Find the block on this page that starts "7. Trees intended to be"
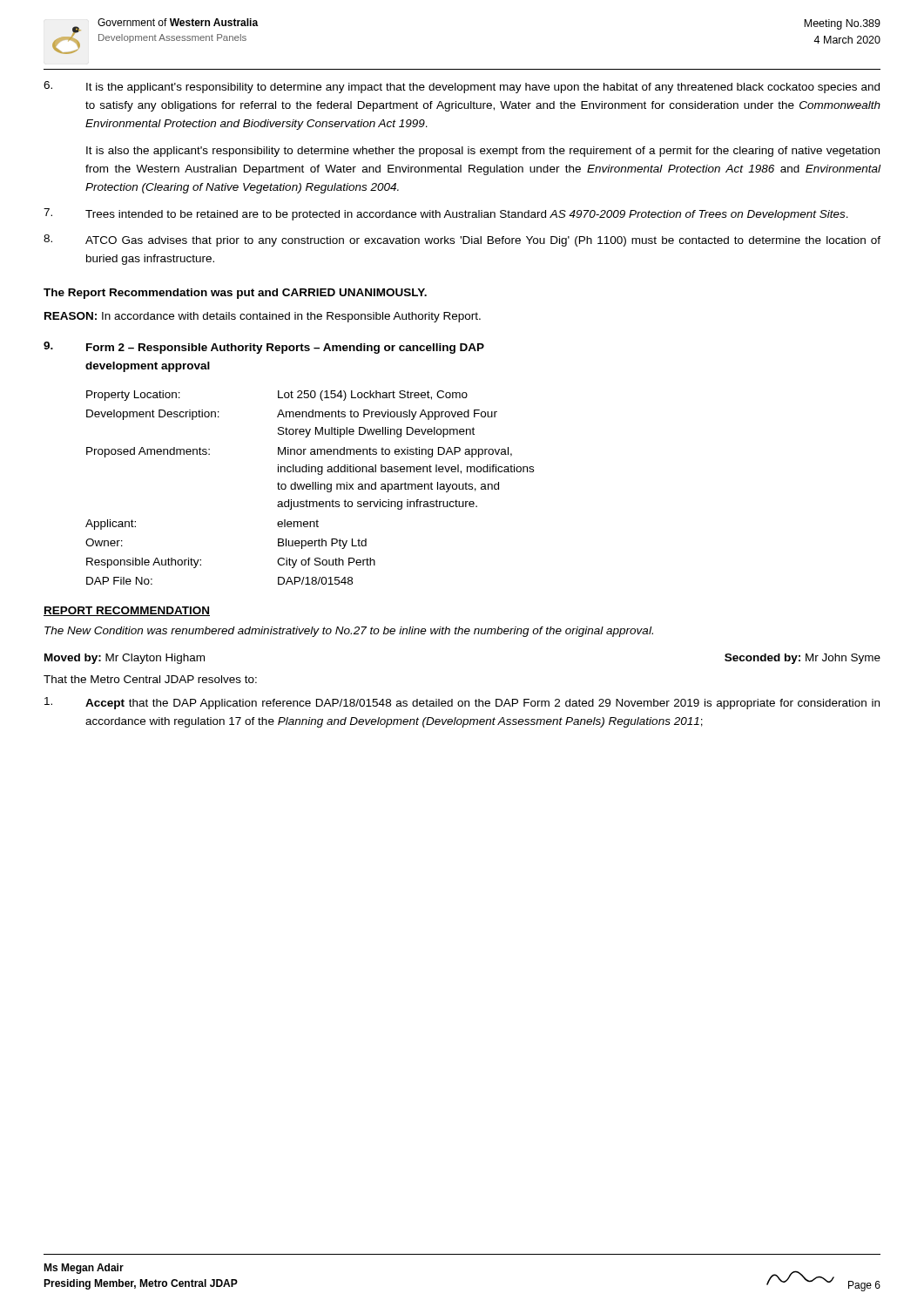 click(462, 214)
